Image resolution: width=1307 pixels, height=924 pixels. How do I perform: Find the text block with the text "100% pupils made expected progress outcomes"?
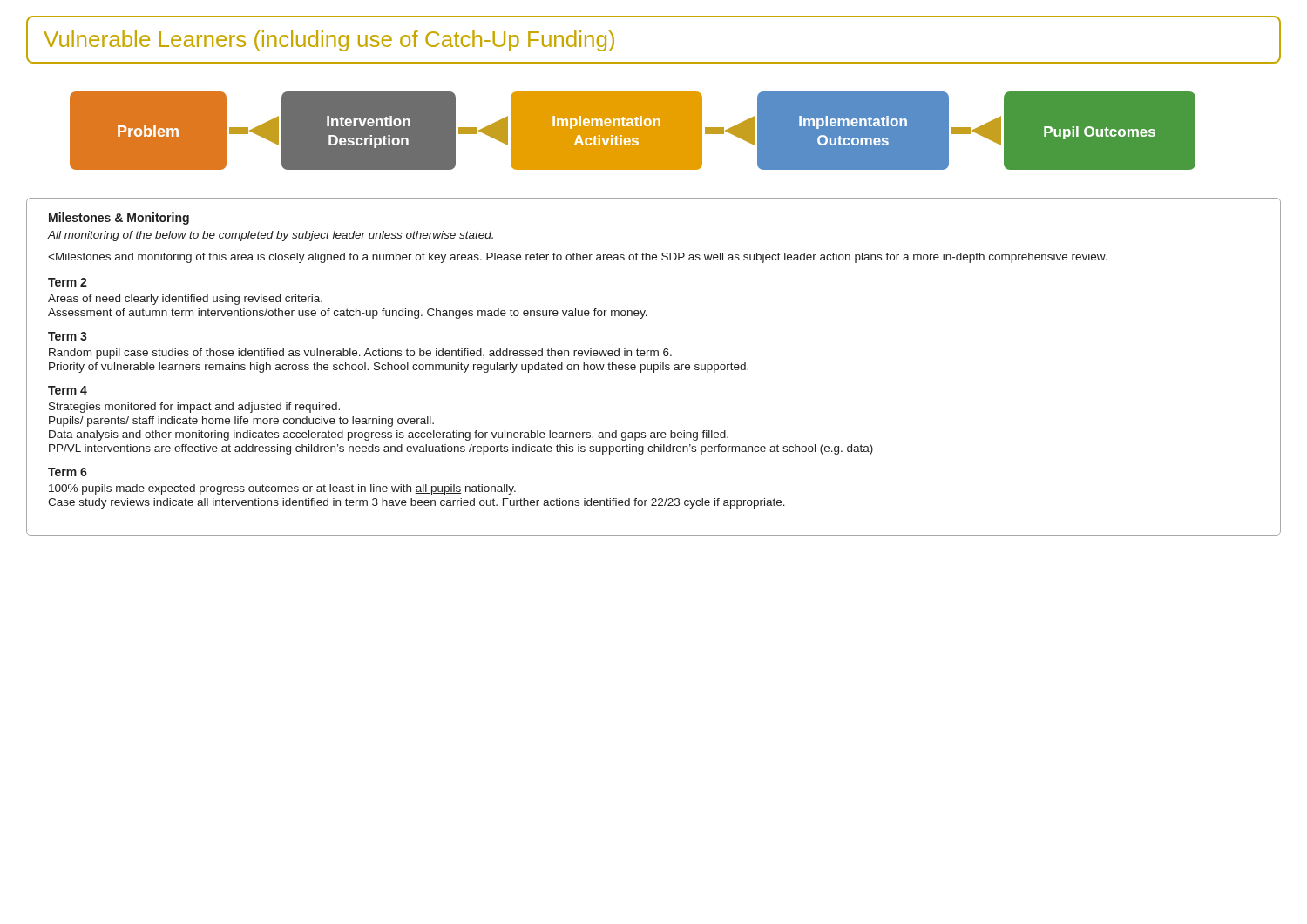point(282,488)
